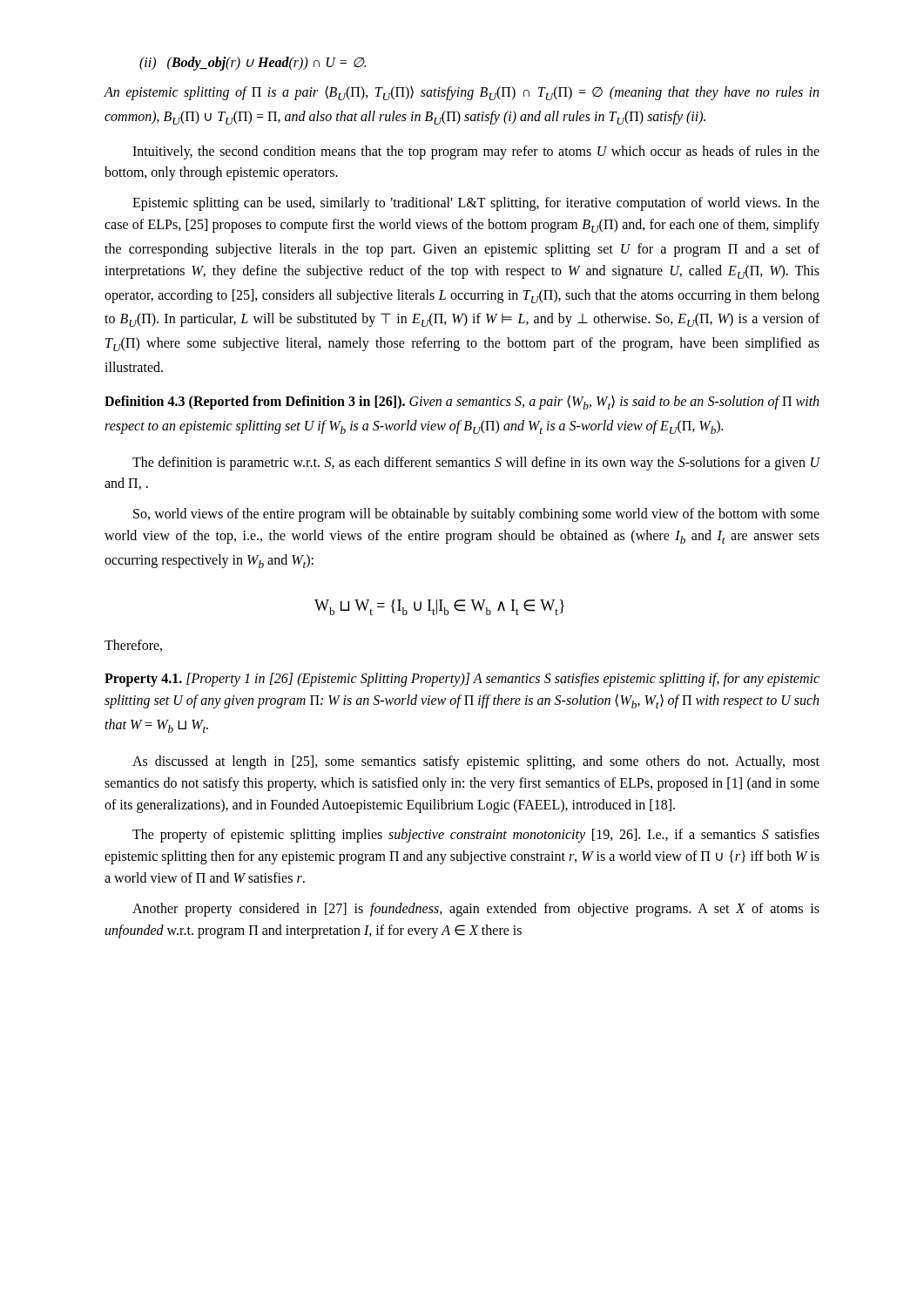924x1307 pixels.
Task: Navigate to the region starting "The property of"
Action: 462,856
